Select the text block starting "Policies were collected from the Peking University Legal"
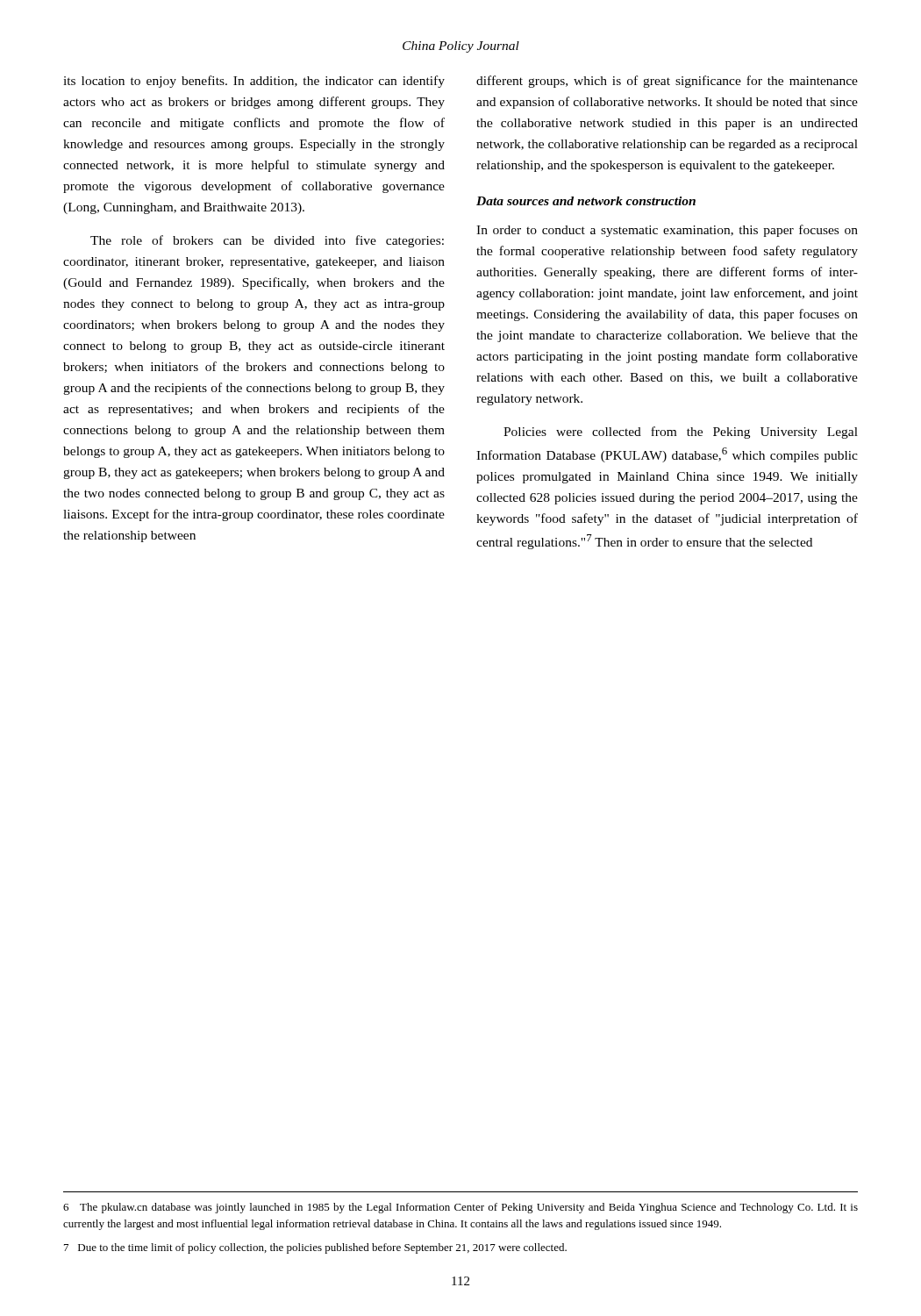This screenshot has width=921, height=1316. (x=667, y=487)
